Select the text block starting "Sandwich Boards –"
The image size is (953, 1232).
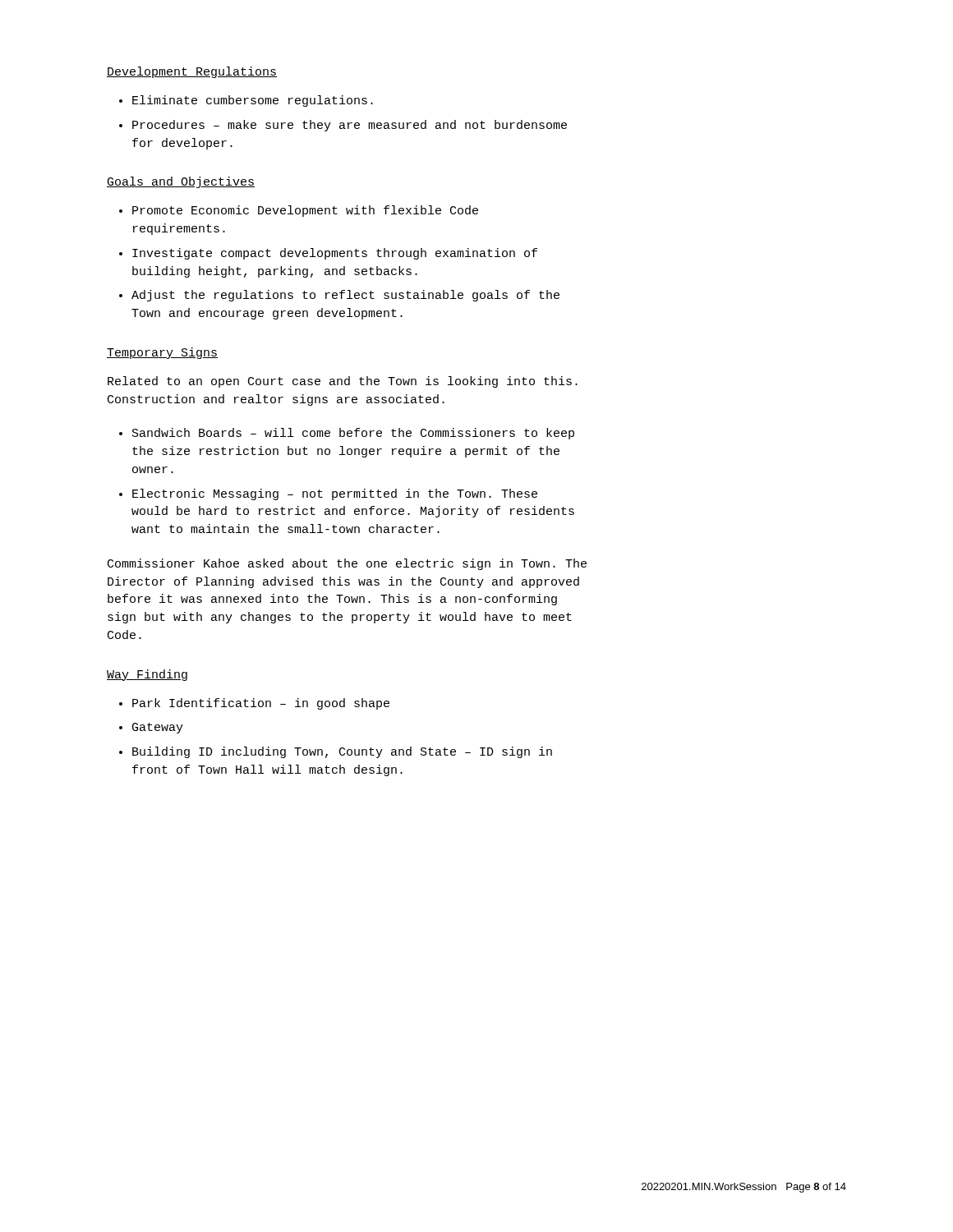tap(353, 452)
